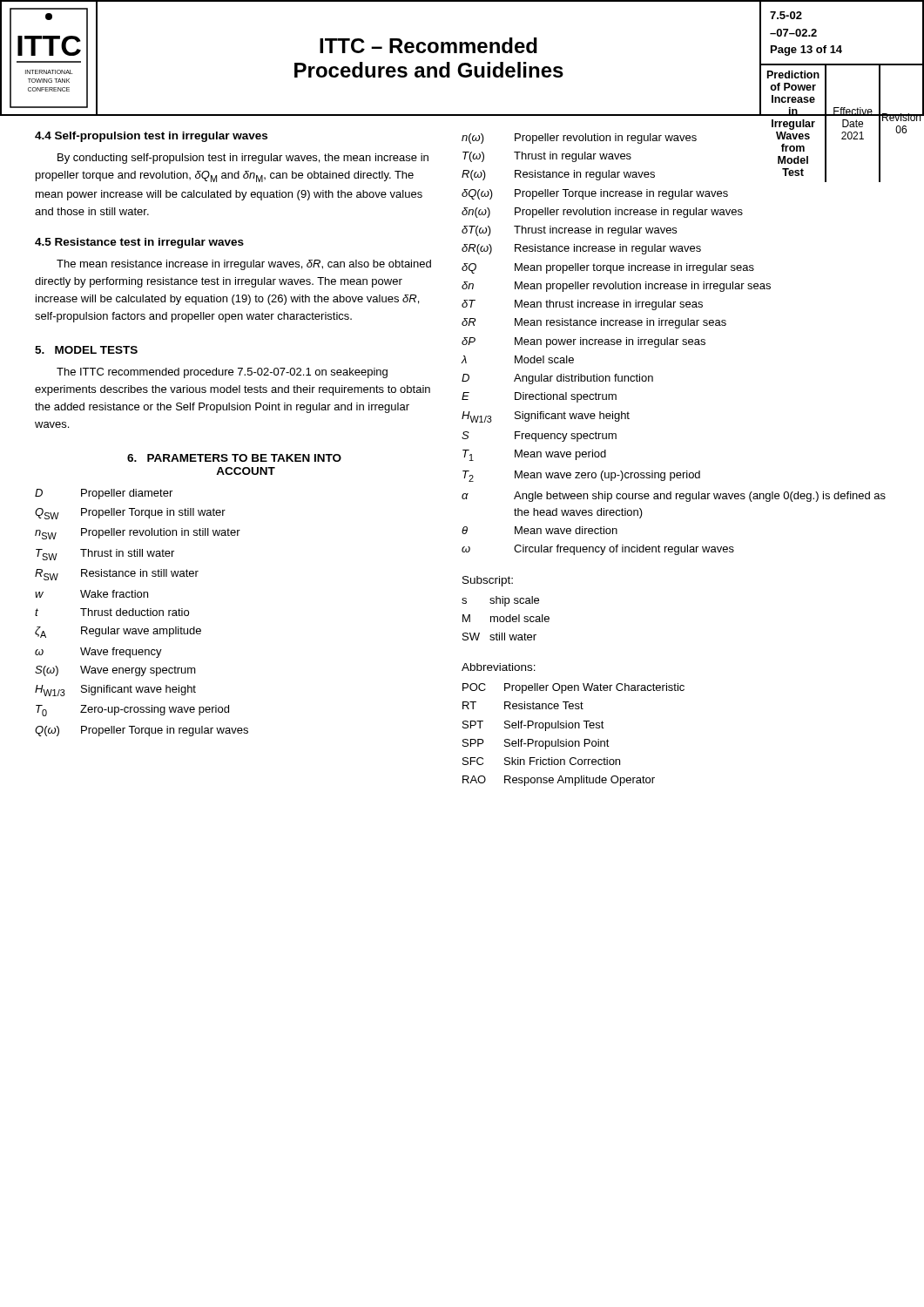Image resolution: width=924 pixels, height=1307 pixels.
Task: Navigate to the block starting "T1Mean wave period"
Action: coord(534,455)
